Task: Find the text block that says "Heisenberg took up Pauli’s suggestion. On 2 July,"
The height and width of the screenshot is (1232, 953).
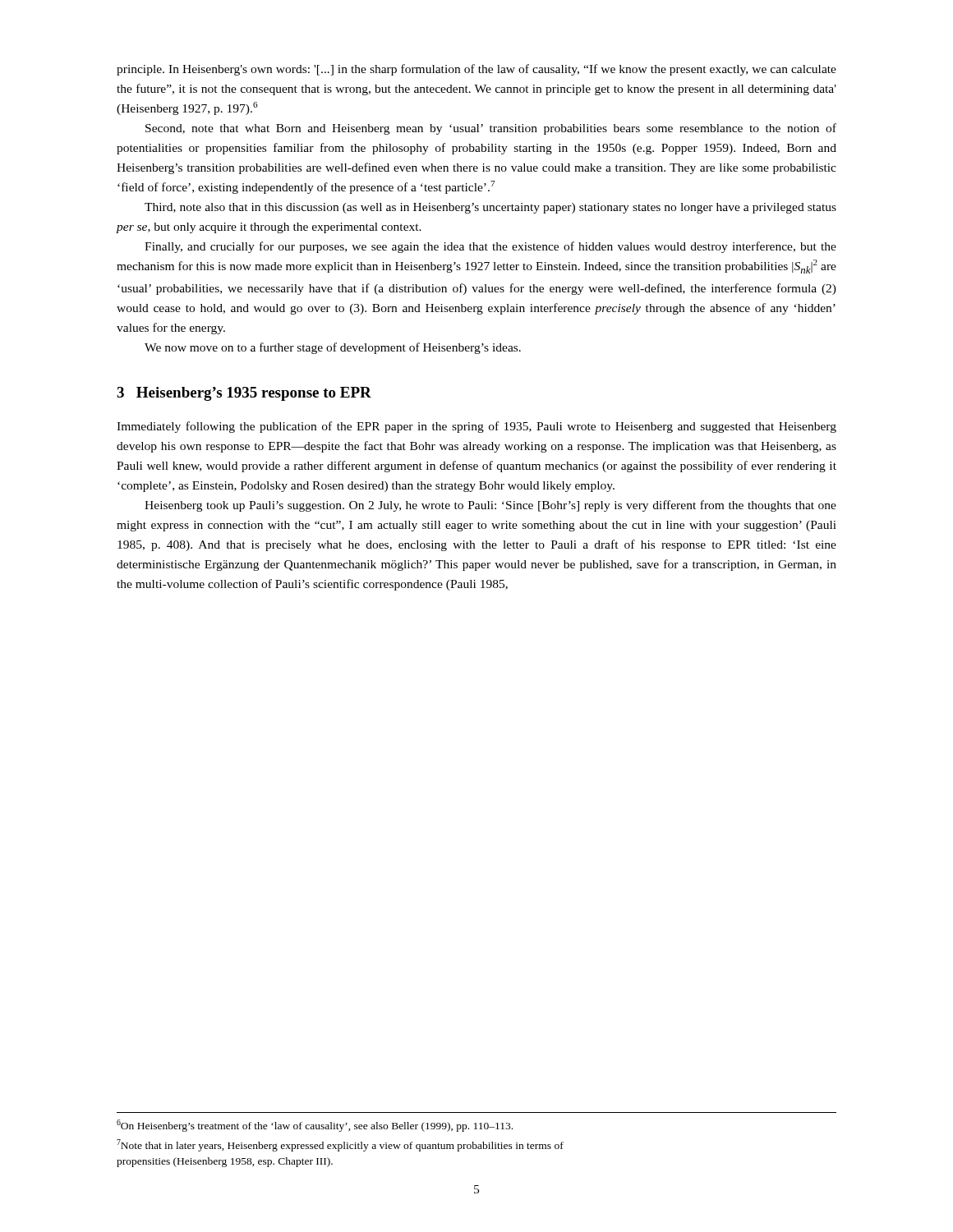Action: tap(476, 544)
